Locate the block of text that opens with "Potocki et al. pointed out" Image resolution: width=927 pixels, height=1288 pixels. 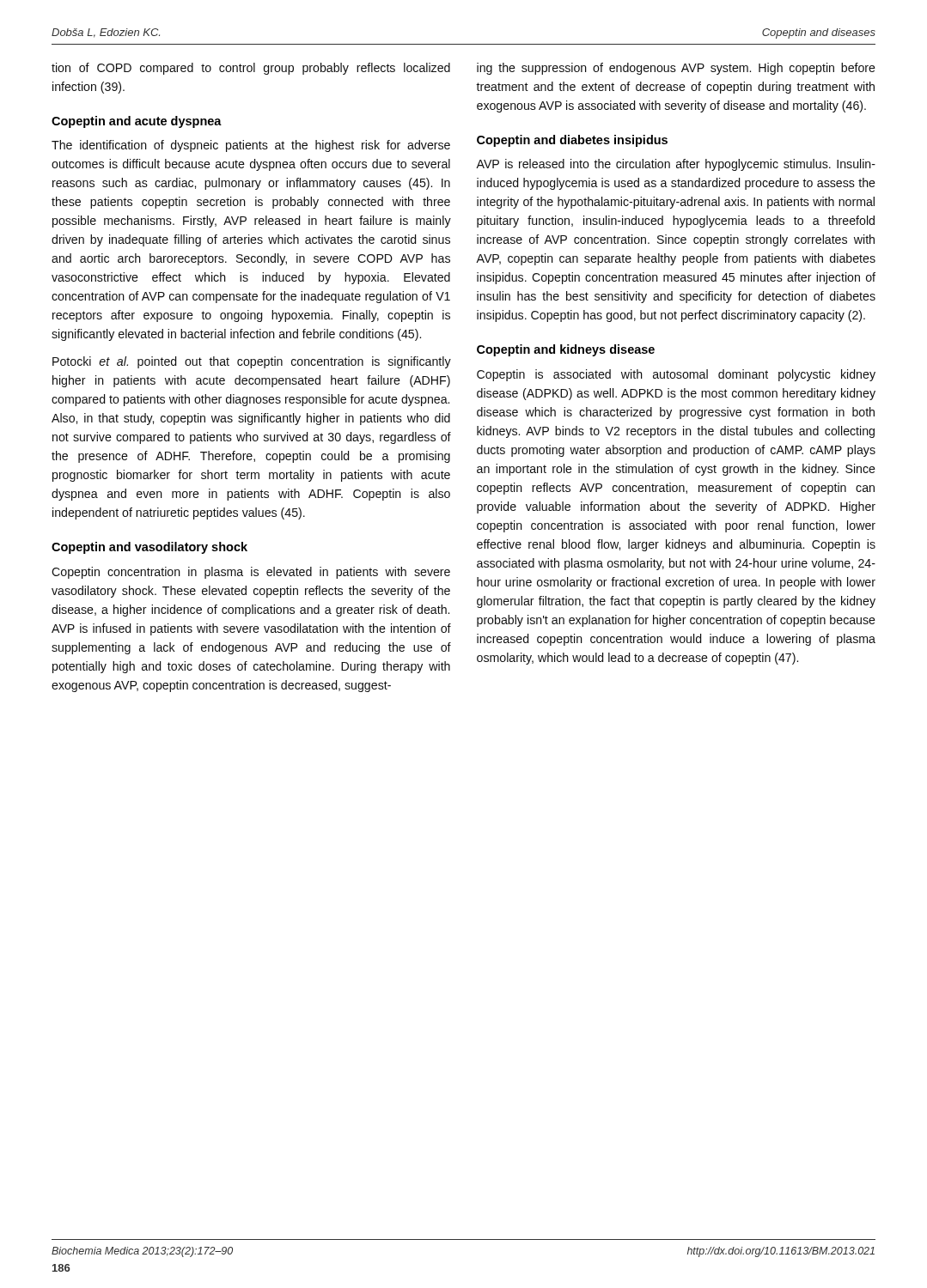[251, 437]
